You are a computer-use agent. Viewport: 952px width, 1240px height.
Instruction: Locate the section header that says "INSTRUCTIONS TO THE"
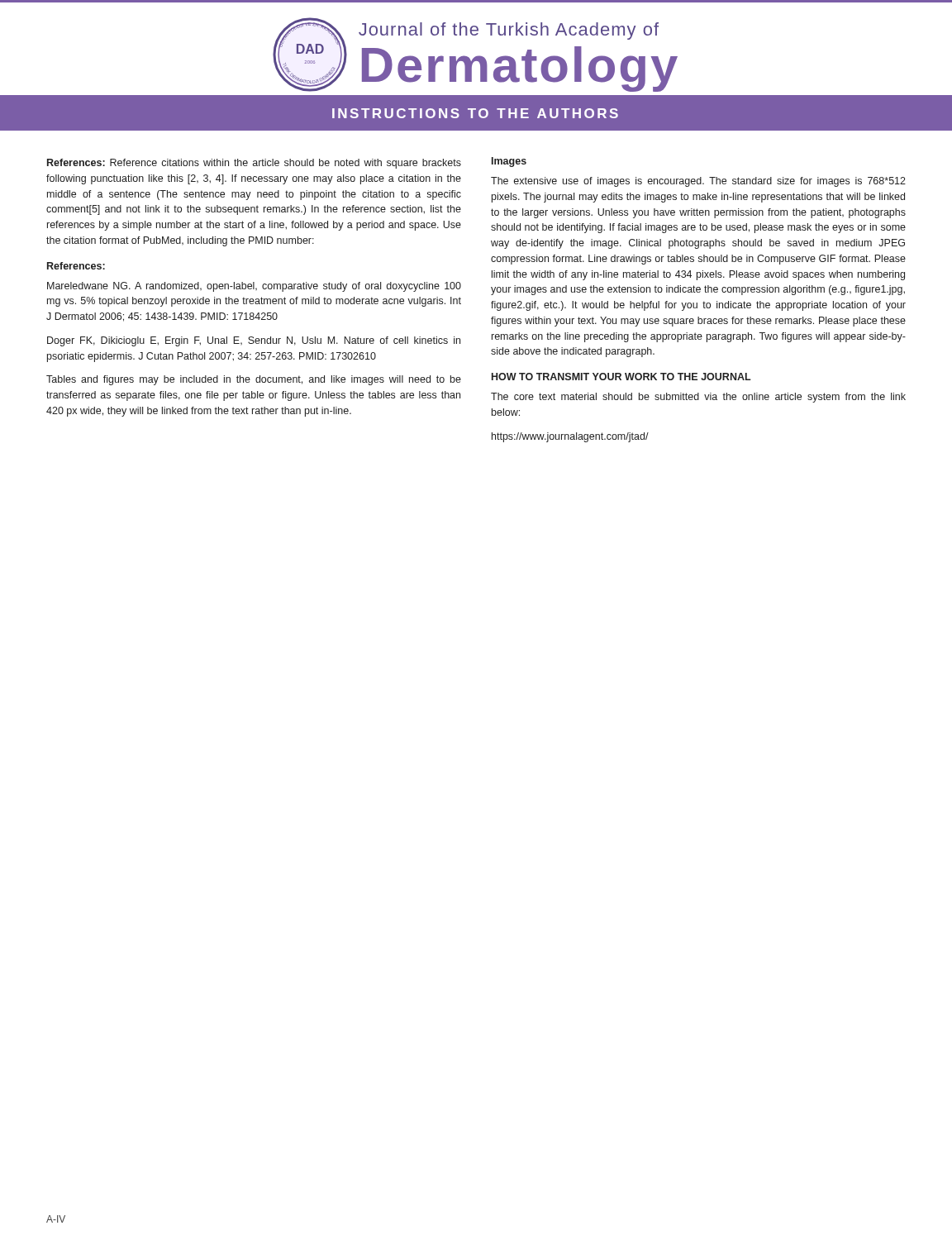tap(476, 114)
